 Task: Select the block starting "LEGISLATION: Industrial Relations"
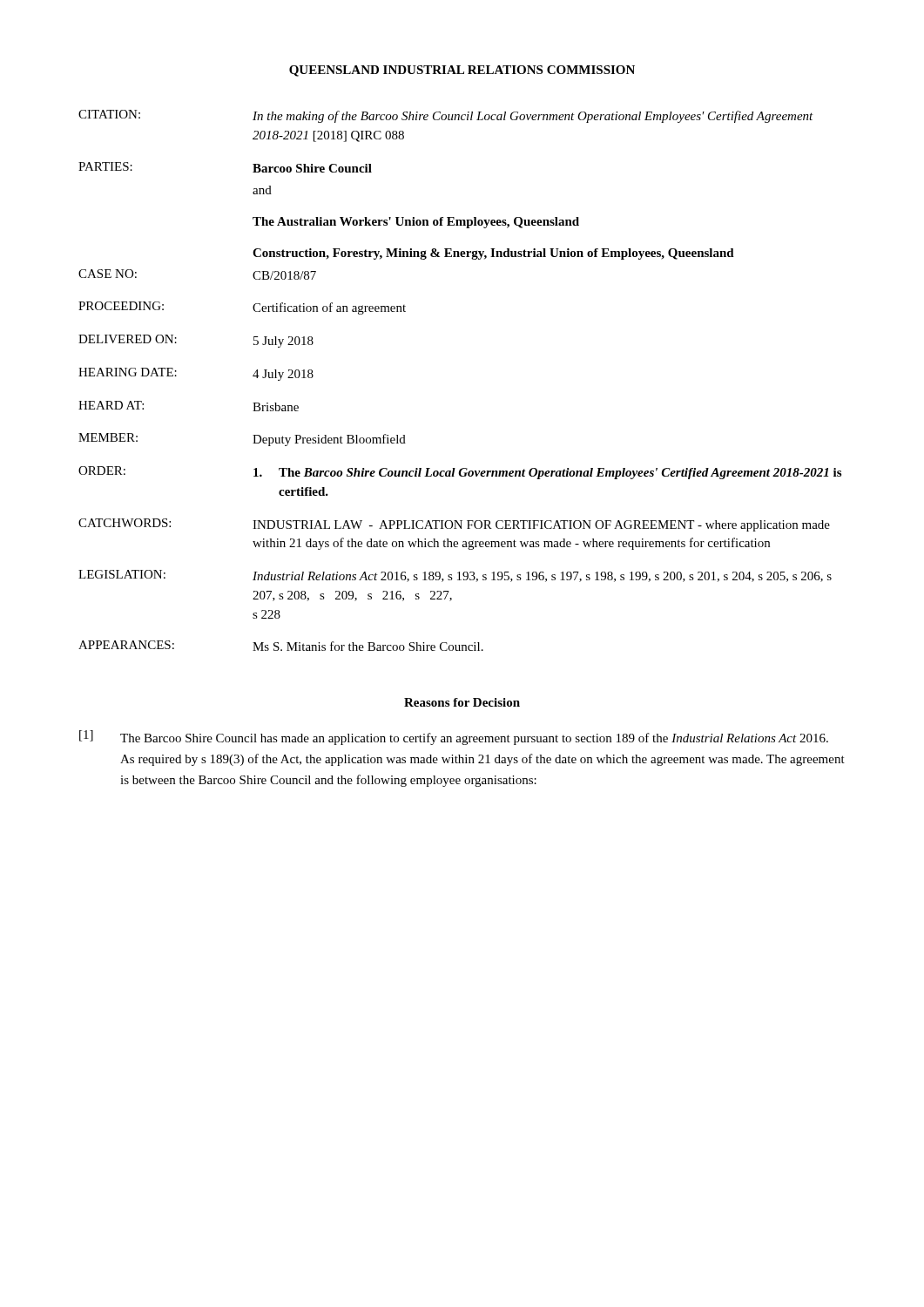tap(462, 596)
